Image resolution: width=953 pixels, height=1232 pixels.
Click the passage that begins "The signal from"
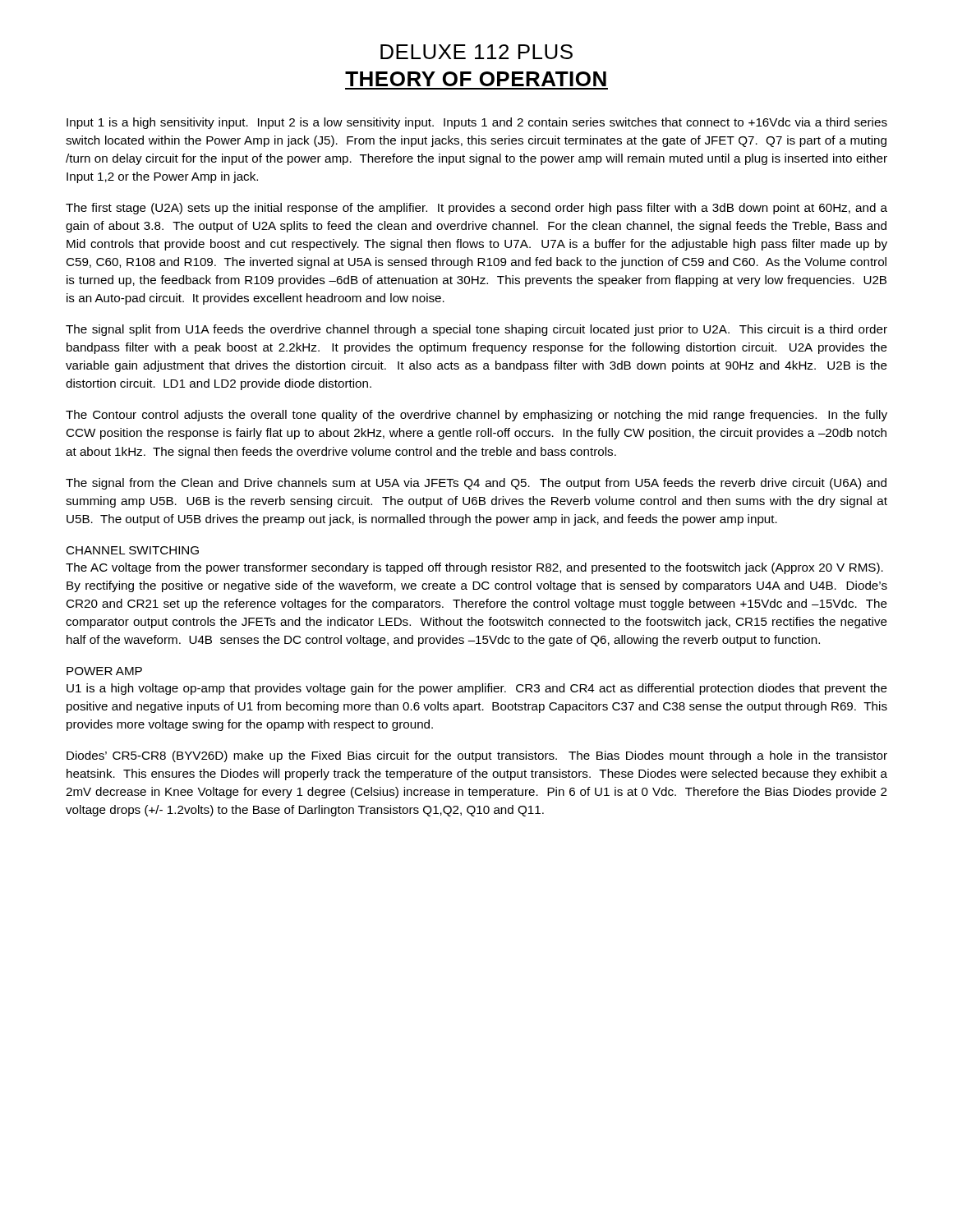[x=476, y=500]
